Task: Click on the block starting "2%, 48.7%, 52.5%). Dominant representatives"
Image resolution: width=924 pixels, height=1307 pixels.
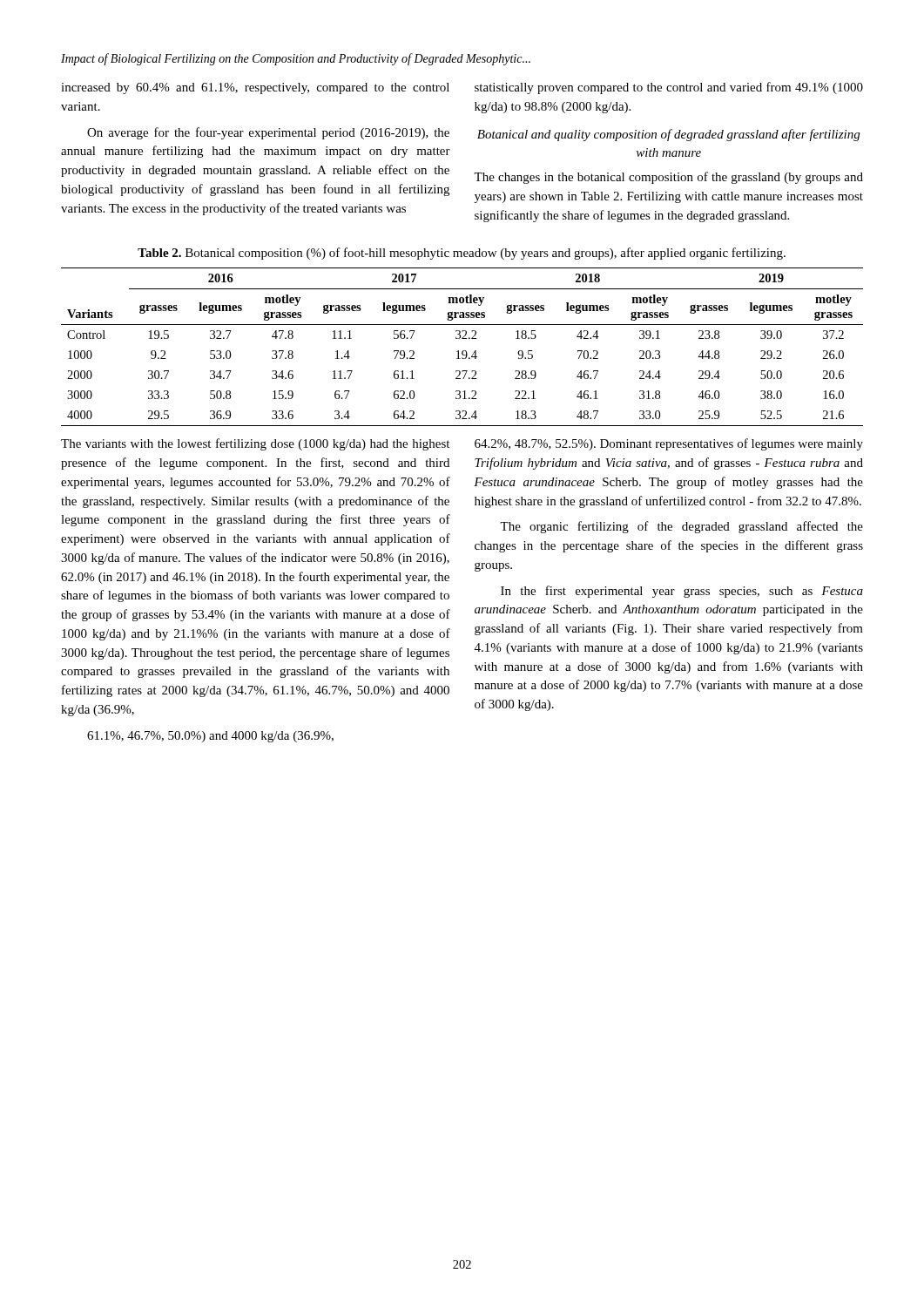Action: [x=669, y=444]
